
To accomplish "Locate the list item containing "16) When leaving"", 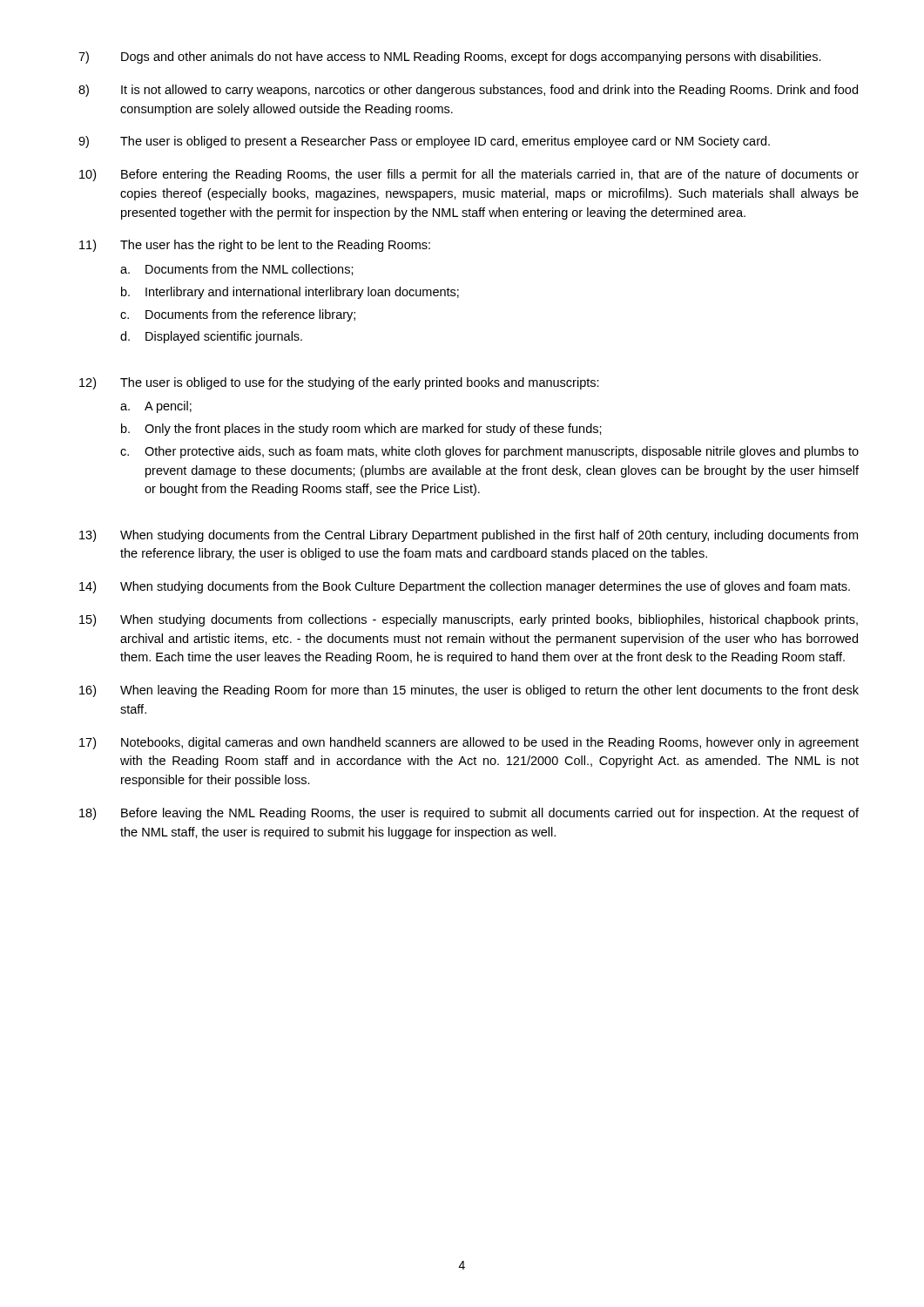I will tap(469, 700).
